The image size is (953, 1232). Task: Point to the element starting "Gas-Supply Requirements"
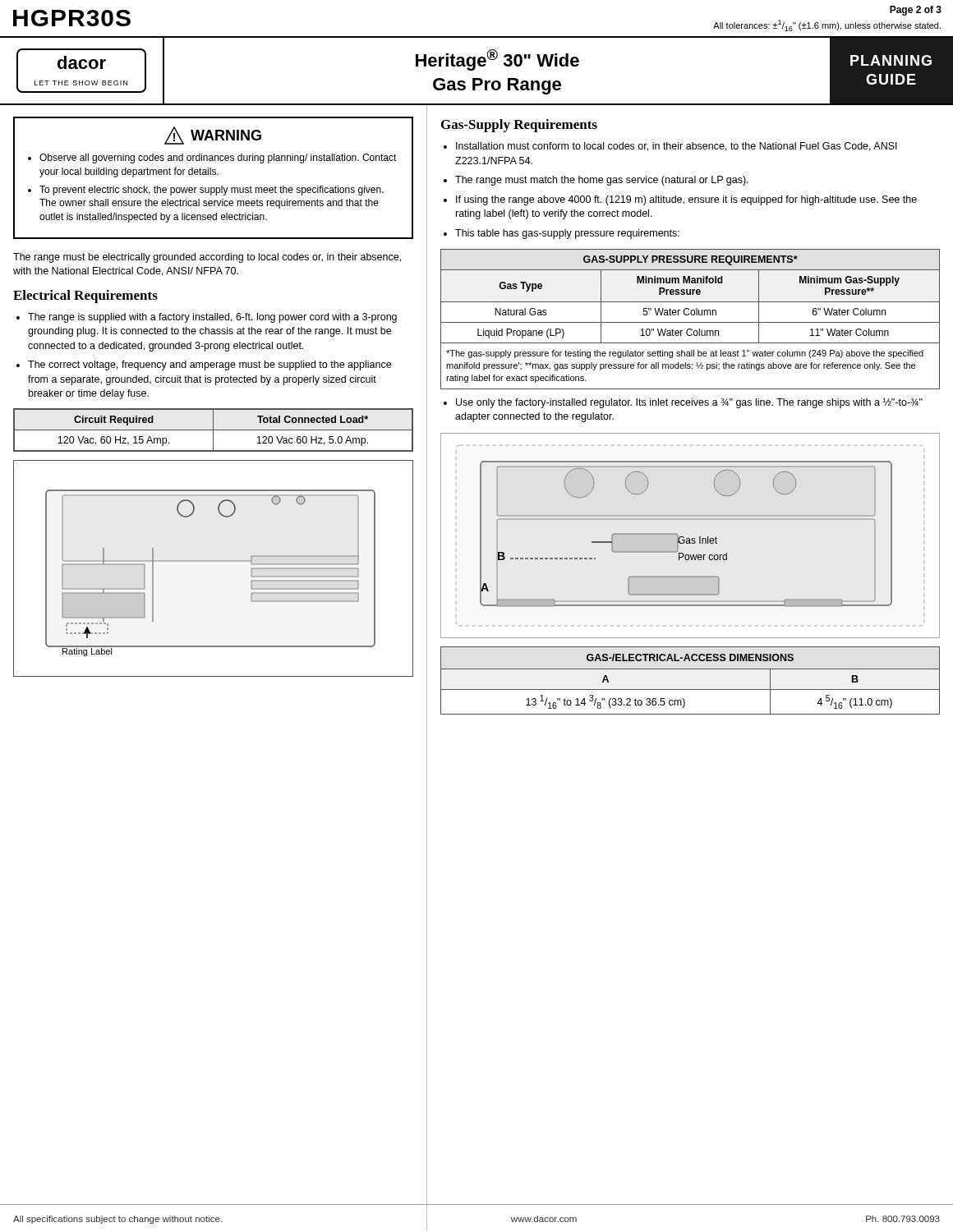[519, 124]
